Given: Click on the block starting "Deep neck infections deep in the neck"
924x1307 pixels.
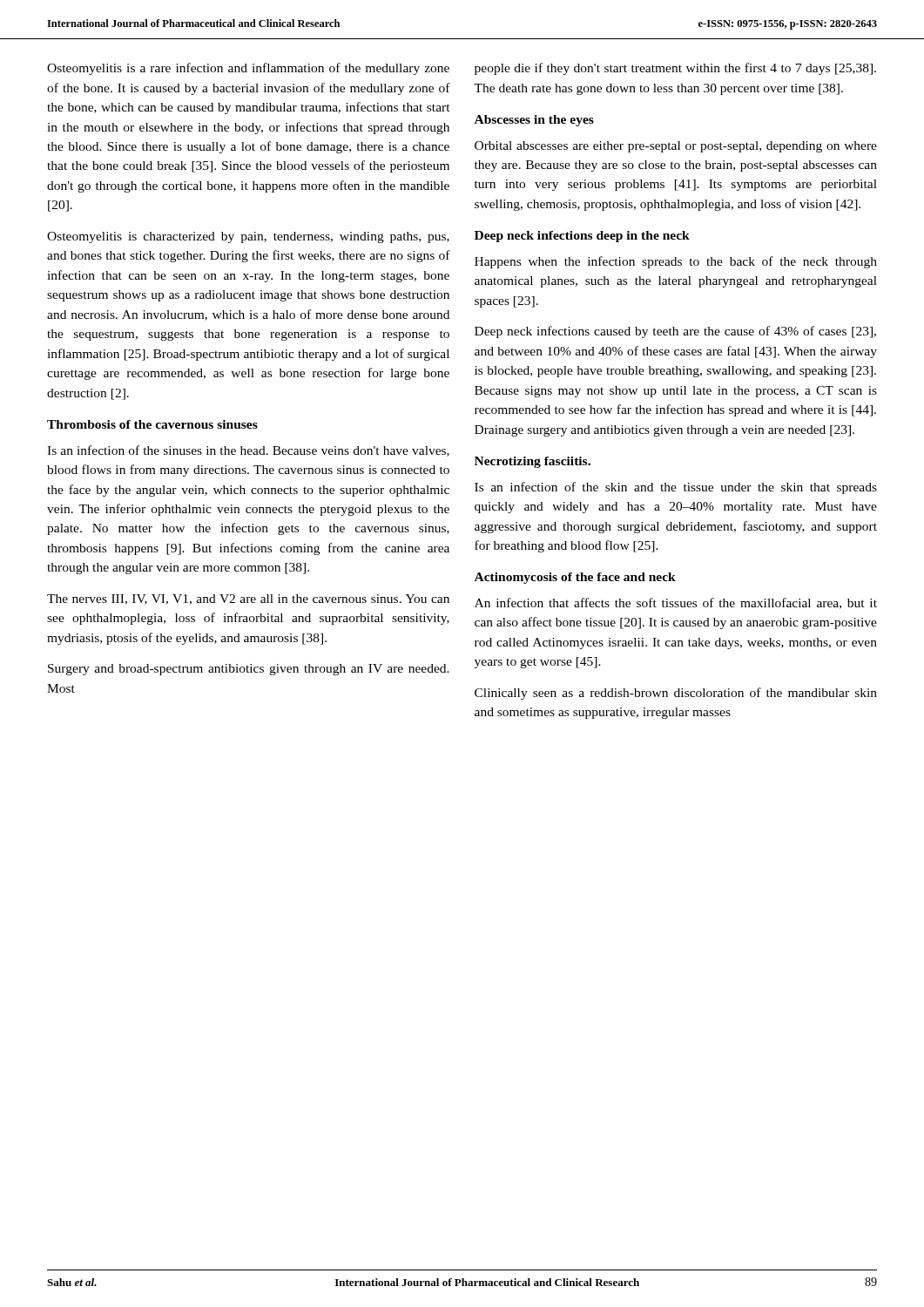Looking at the screenshot, I should pos(582,235).
